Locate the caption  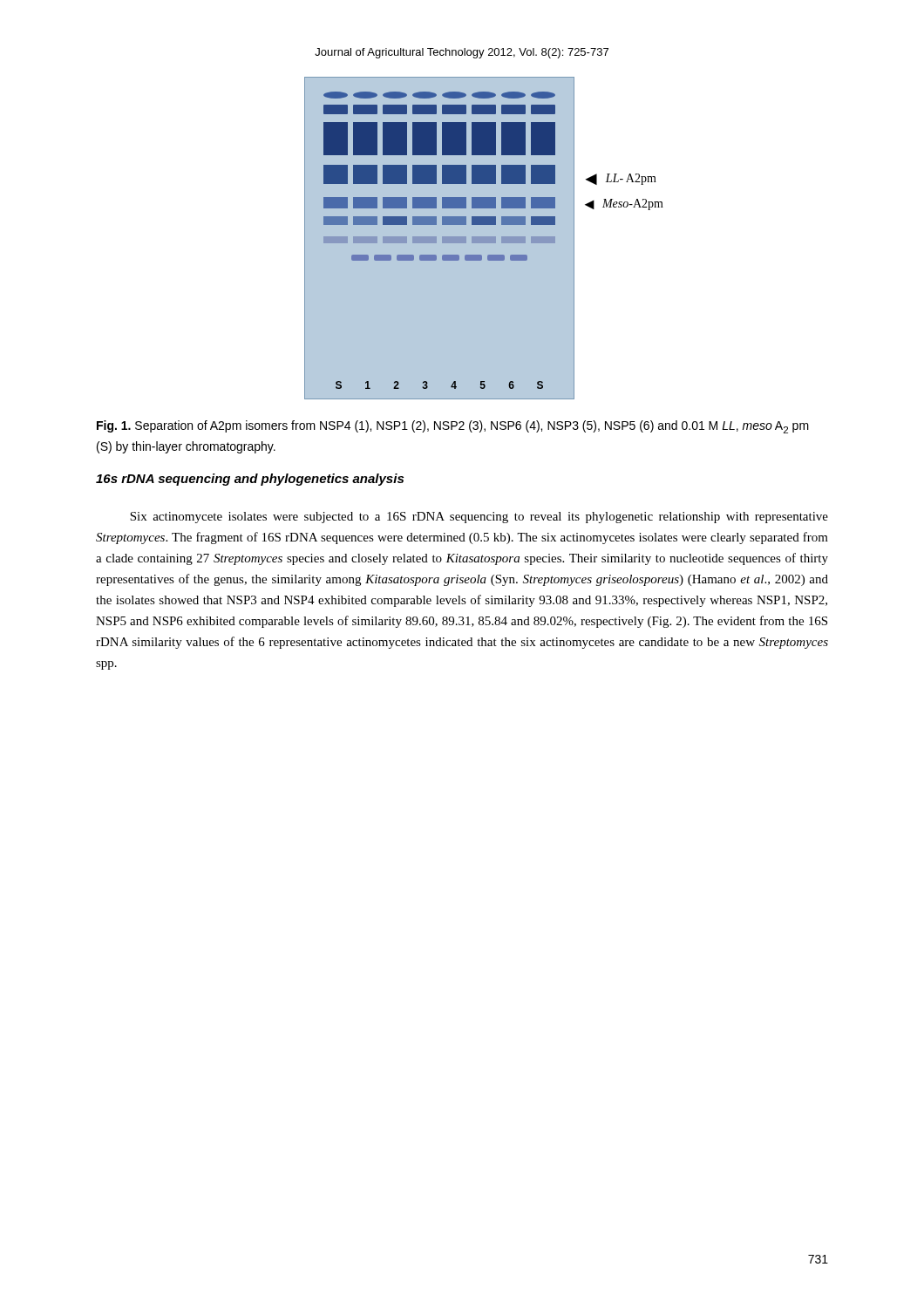452,436
